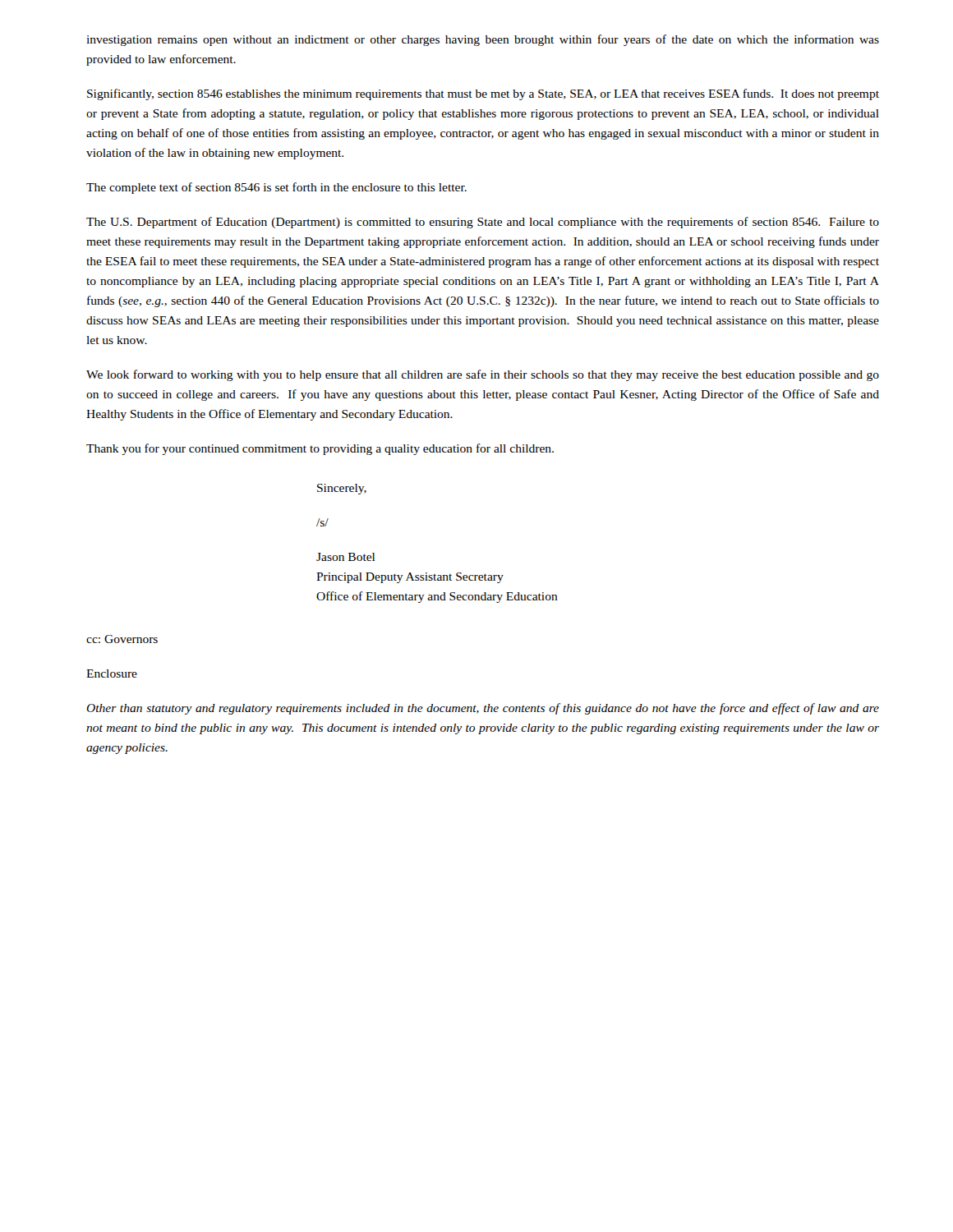
Task: Point to the block beginning "Significantly, section 8546 establishes"
Action: [483, 123]
